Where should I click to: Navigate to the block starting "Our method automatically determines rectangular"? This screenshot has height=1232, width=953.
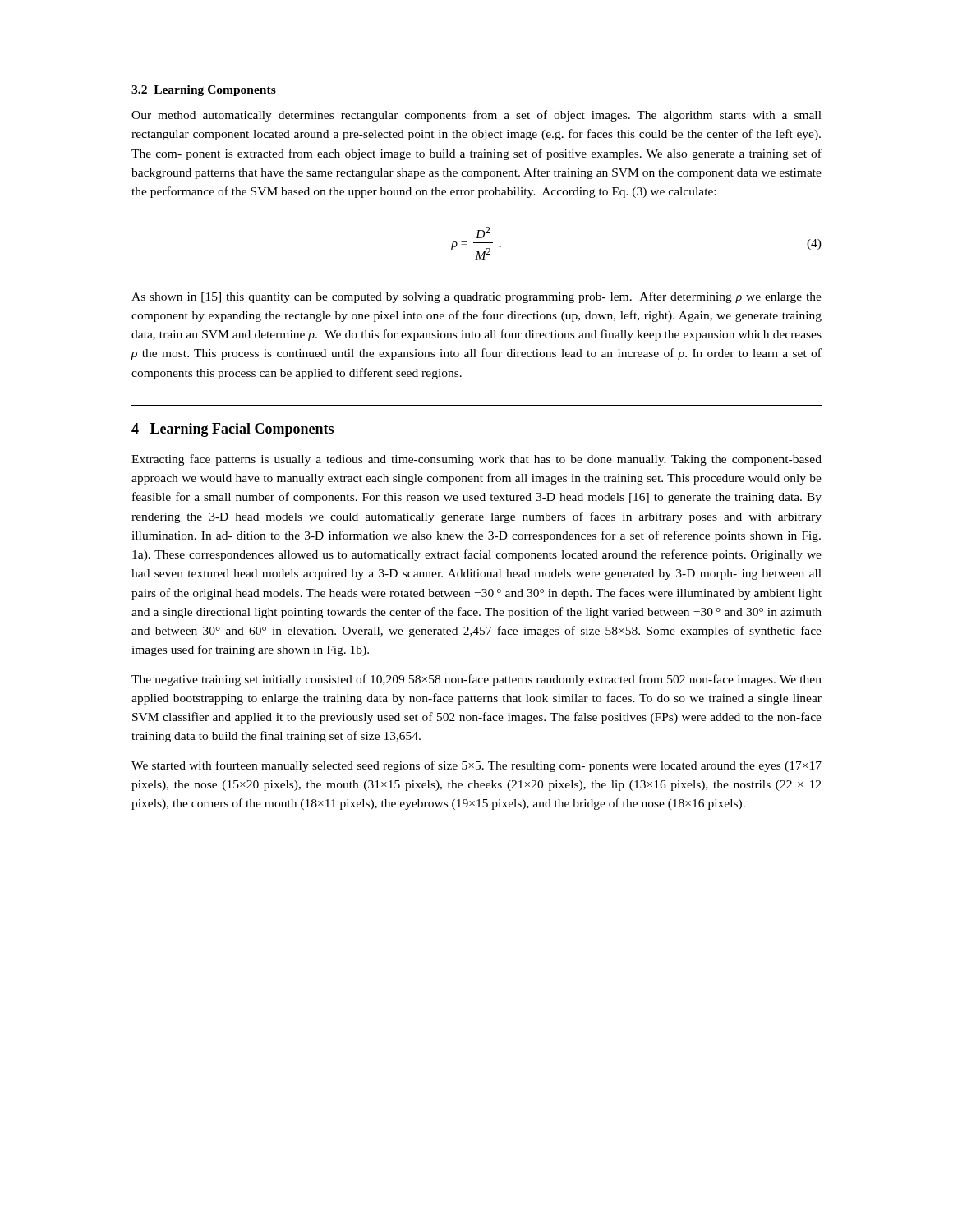tap(476, 153)
